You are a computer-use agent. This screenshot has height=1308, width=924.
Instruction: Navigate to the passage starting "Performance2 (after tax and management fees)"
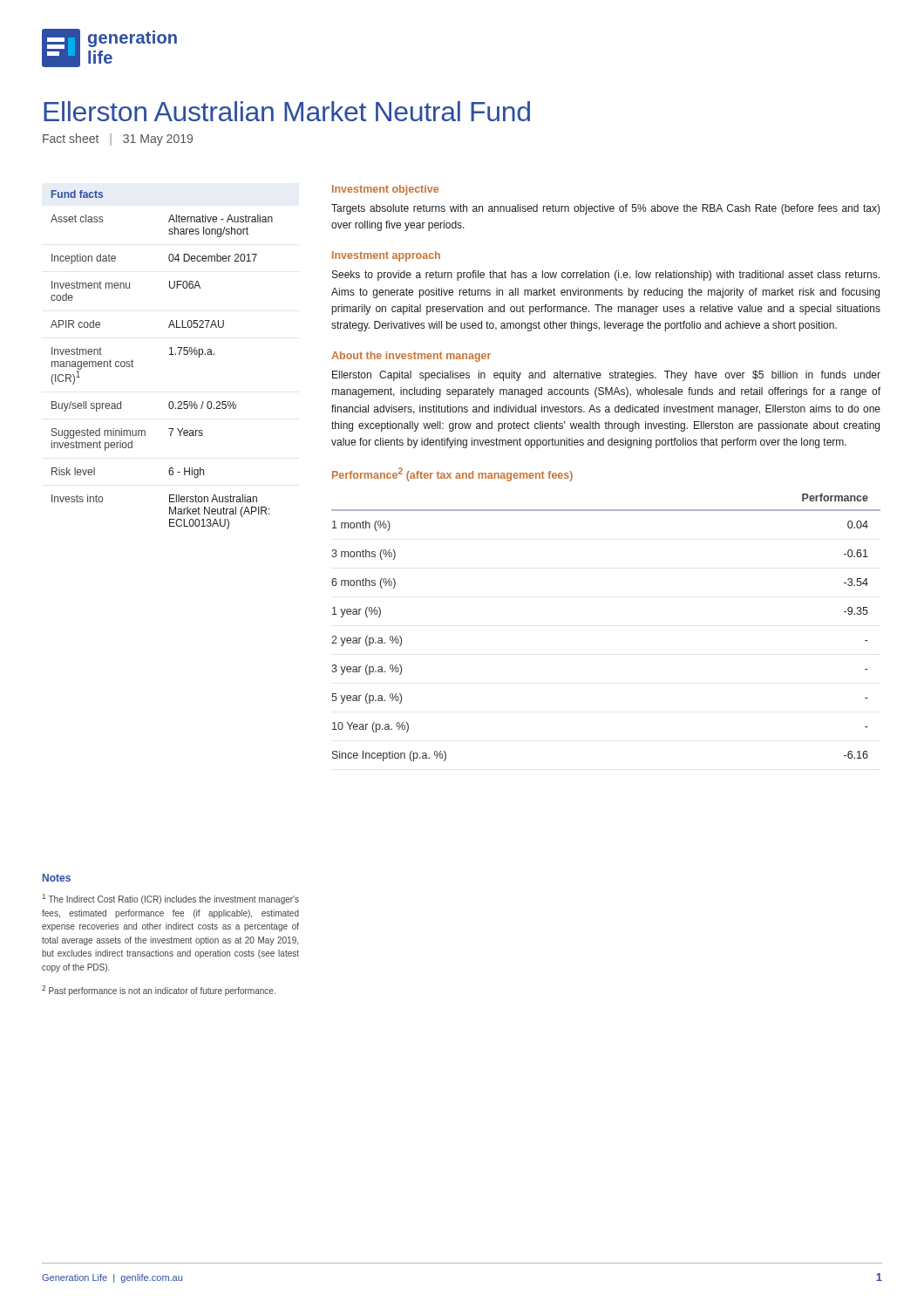[x=452, y=474]
